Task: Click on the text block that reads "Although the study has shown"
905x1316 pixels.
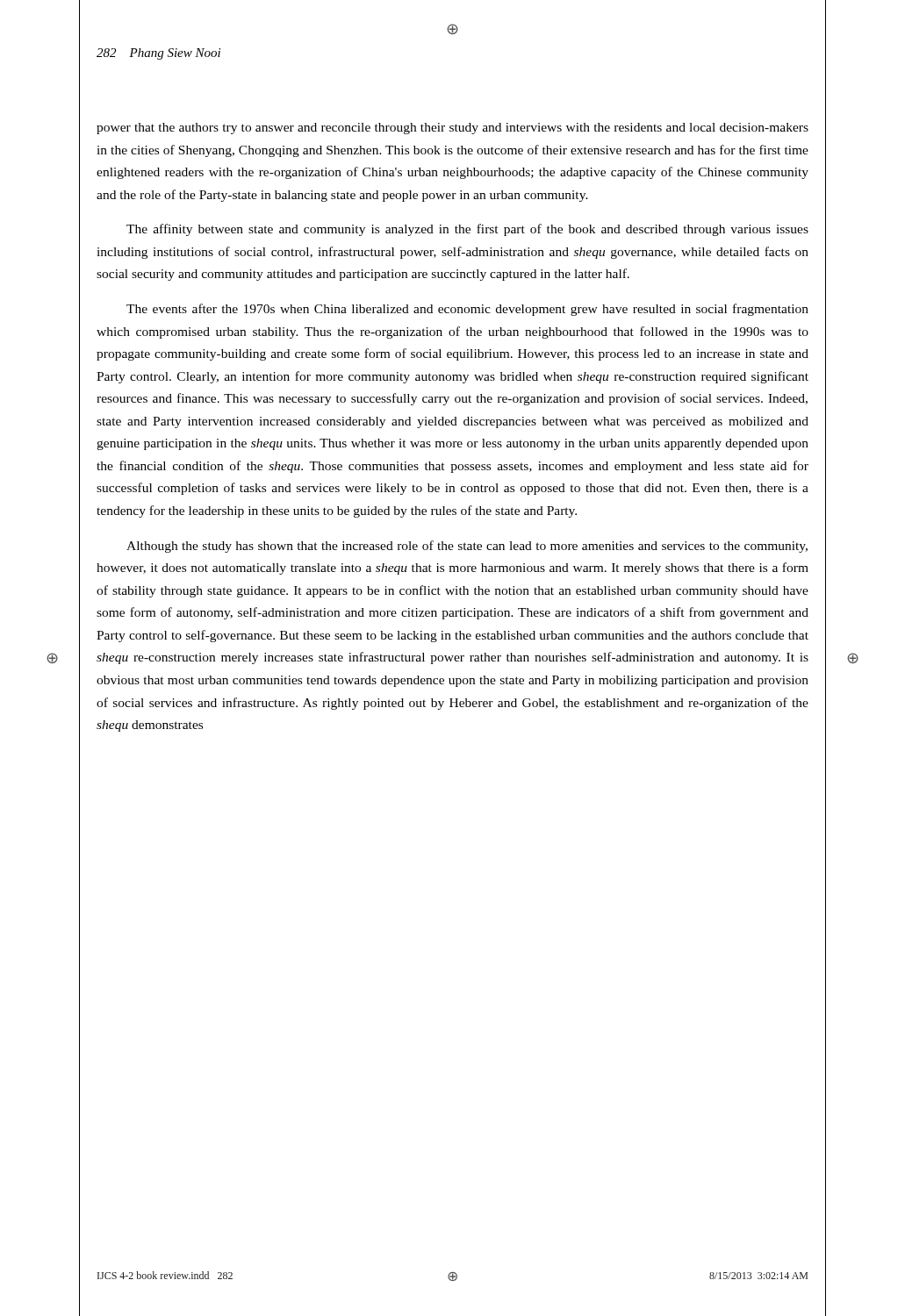Action: 452,635
